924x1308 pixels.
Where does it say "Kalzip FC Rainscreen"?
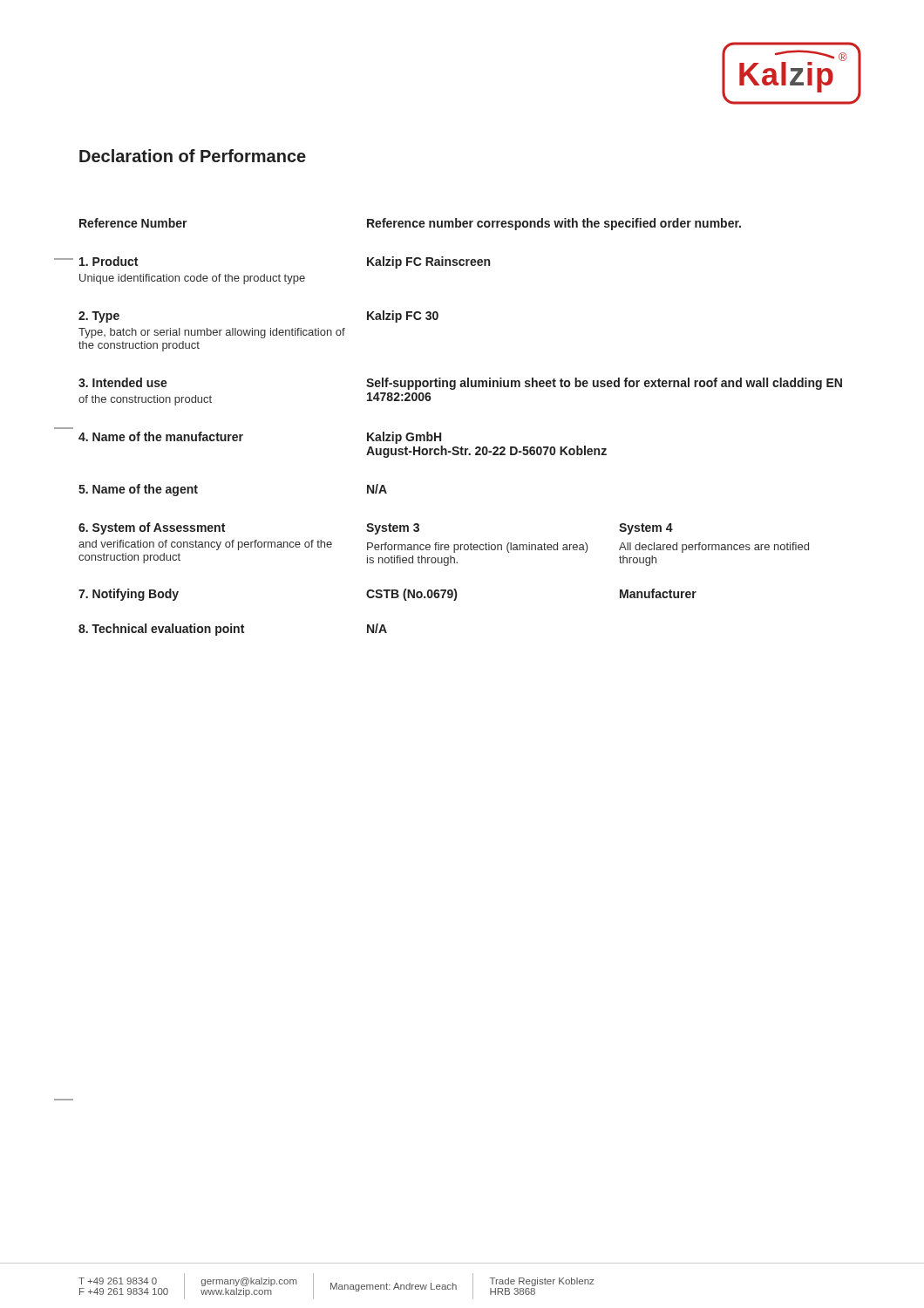[x=428, y=262]
